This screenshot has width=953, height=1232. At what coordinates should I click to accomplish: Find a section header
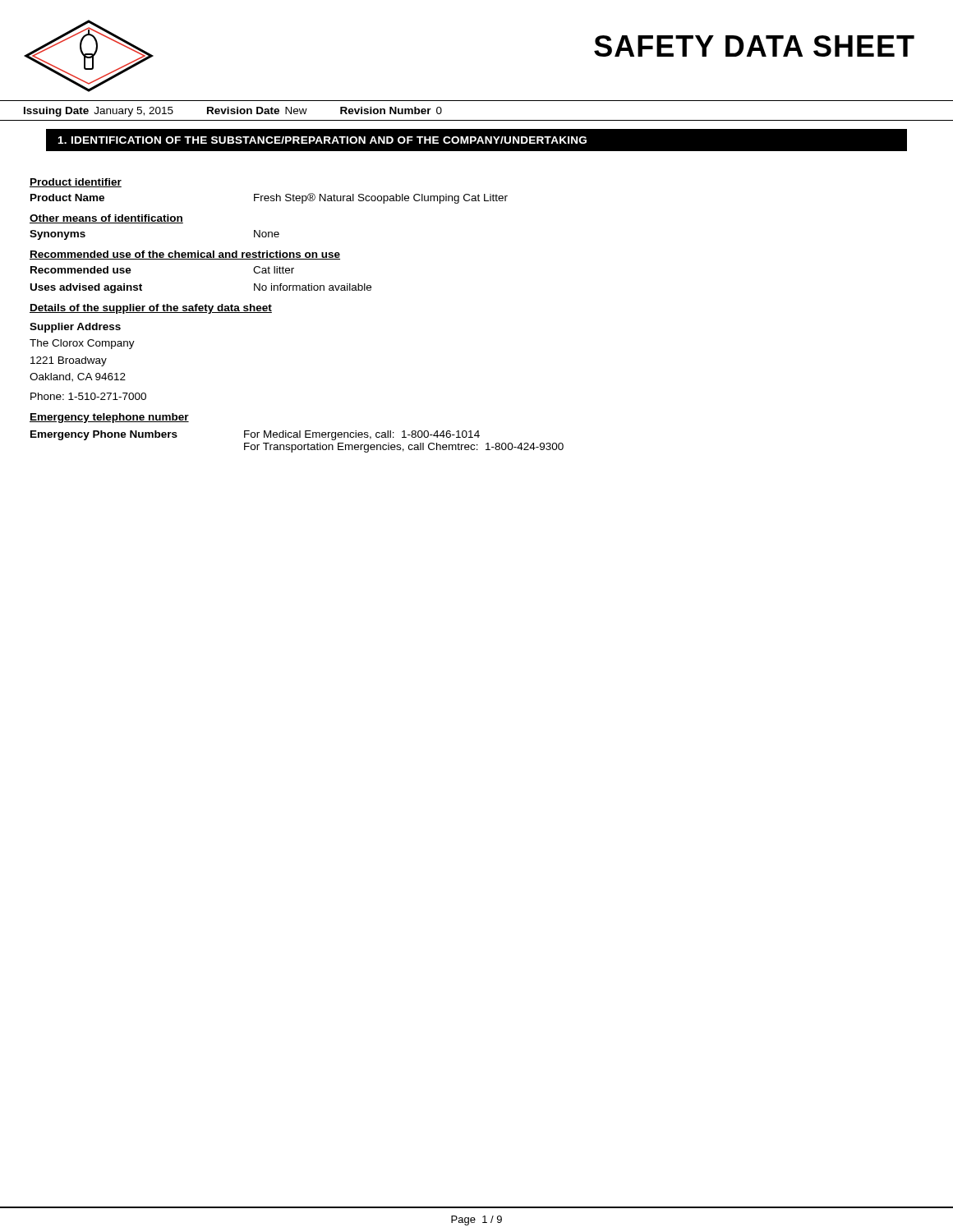pyautogui.click(x=321, y=140)
